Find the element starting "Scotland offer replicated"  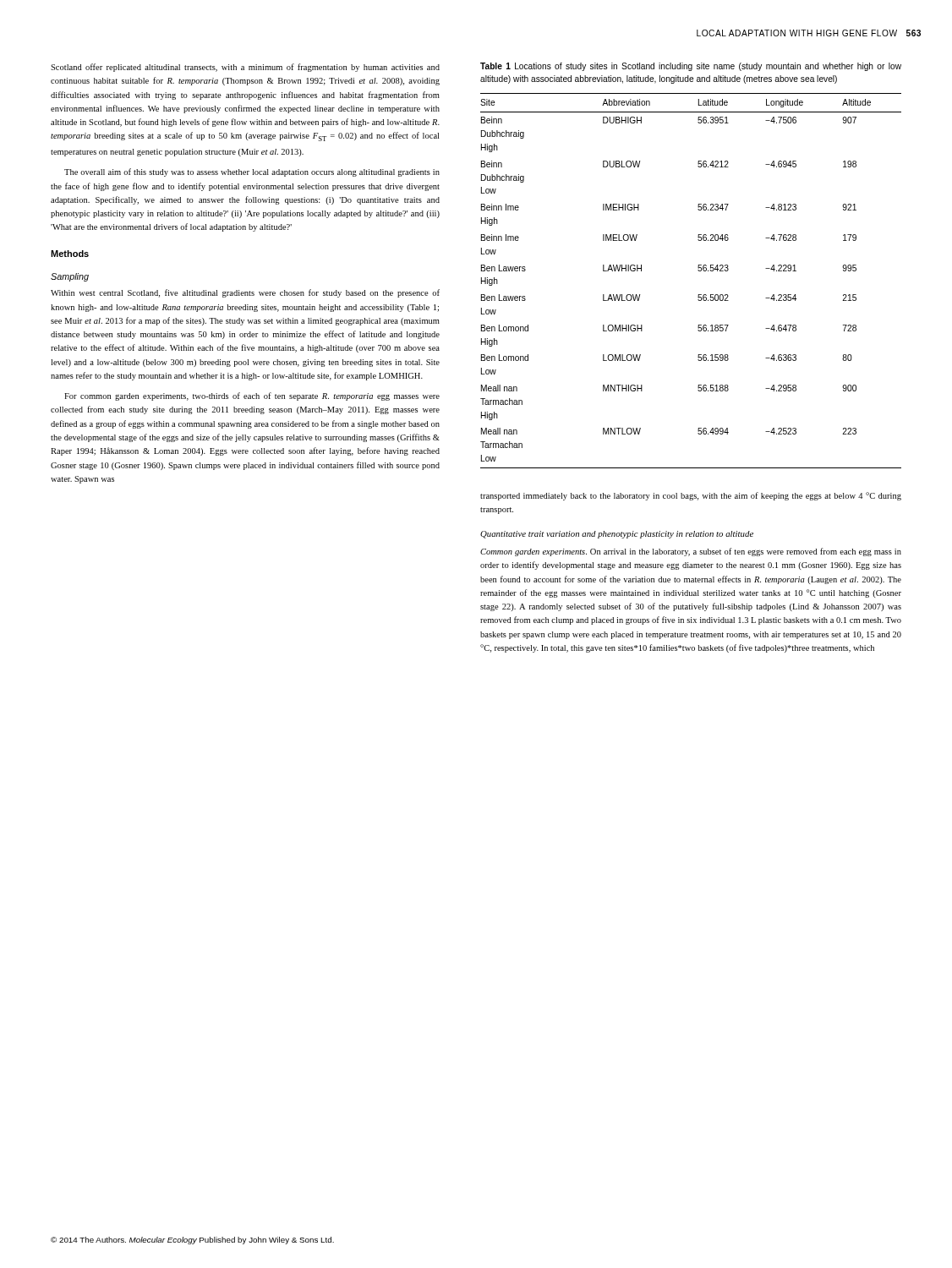point(245,110)
